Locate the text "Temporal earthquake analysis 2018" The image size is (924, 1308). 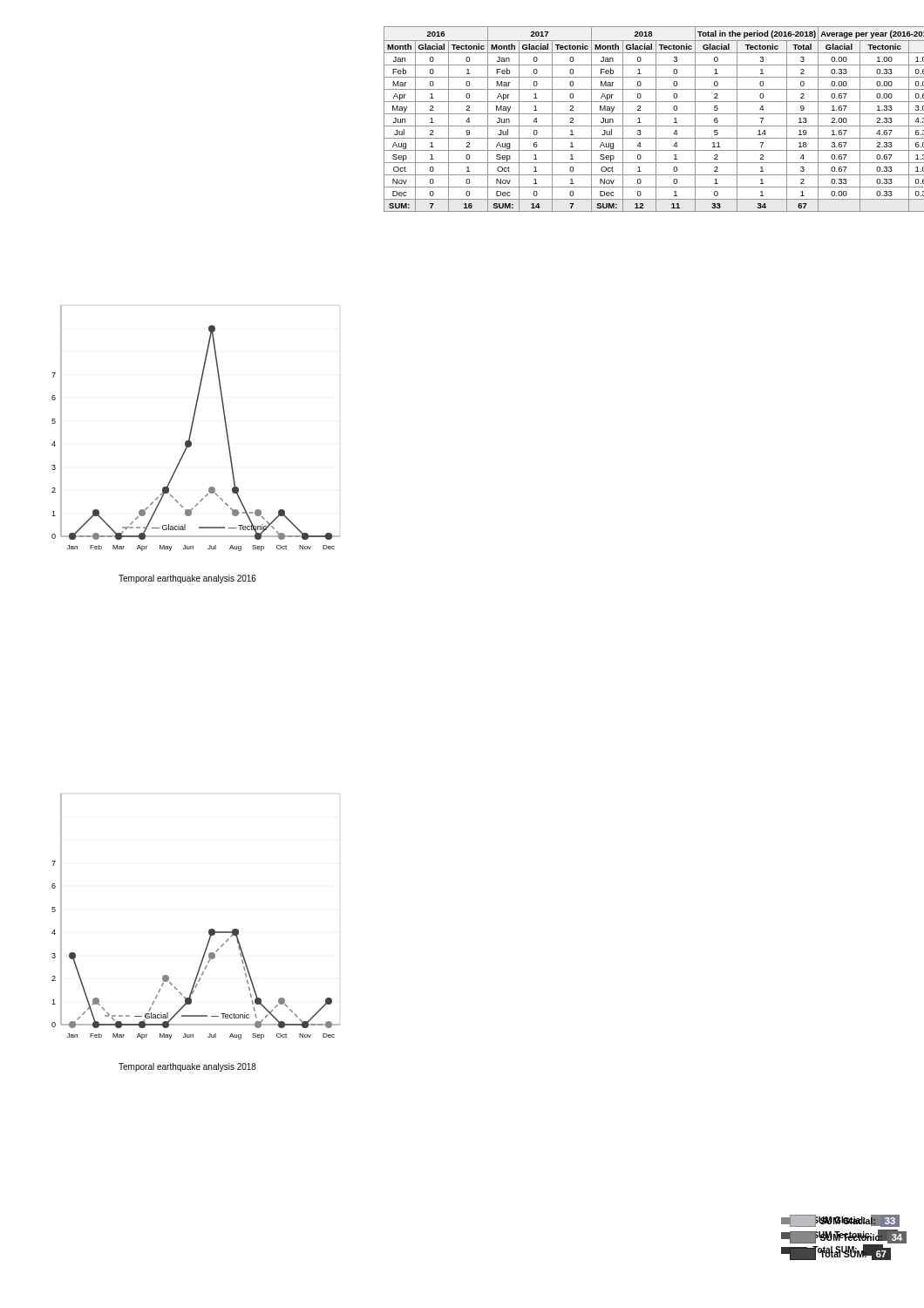click(187, 1067)
